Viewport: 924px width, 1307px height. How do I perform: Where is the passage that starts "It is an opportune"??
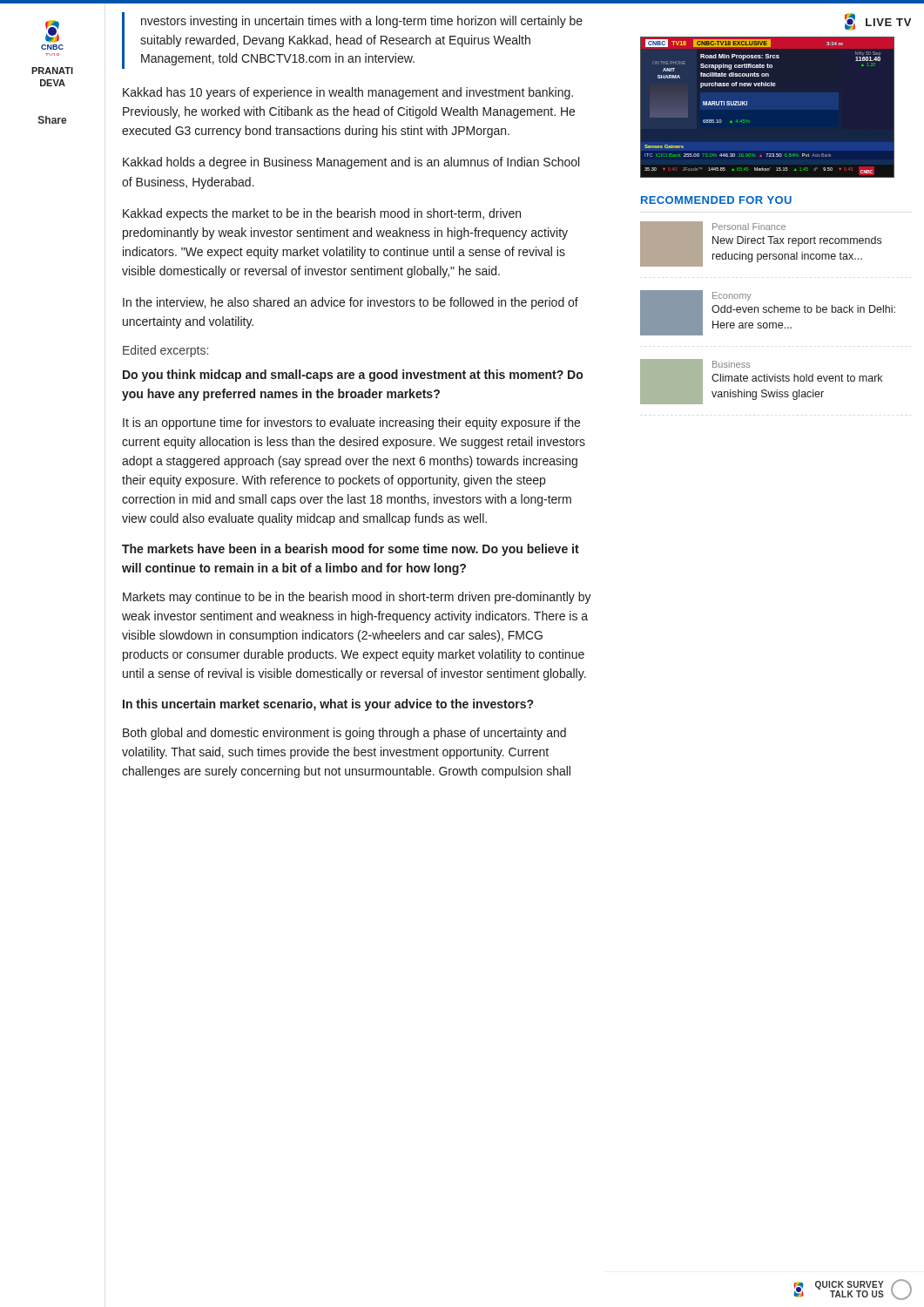(x=354, y=470)
